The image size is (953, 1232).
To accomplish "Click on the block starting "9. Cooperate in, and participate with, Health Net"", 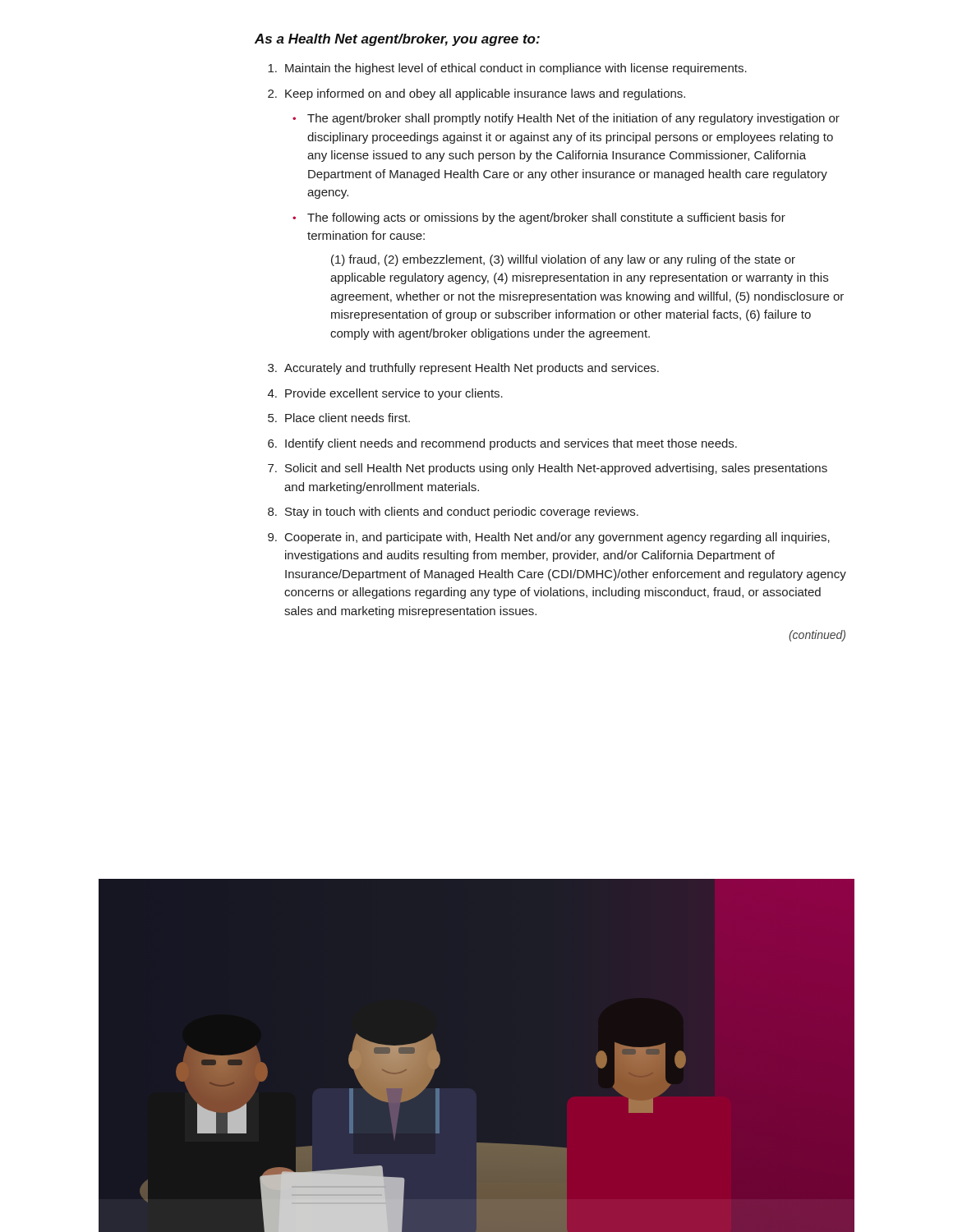I will pos(550,574).
